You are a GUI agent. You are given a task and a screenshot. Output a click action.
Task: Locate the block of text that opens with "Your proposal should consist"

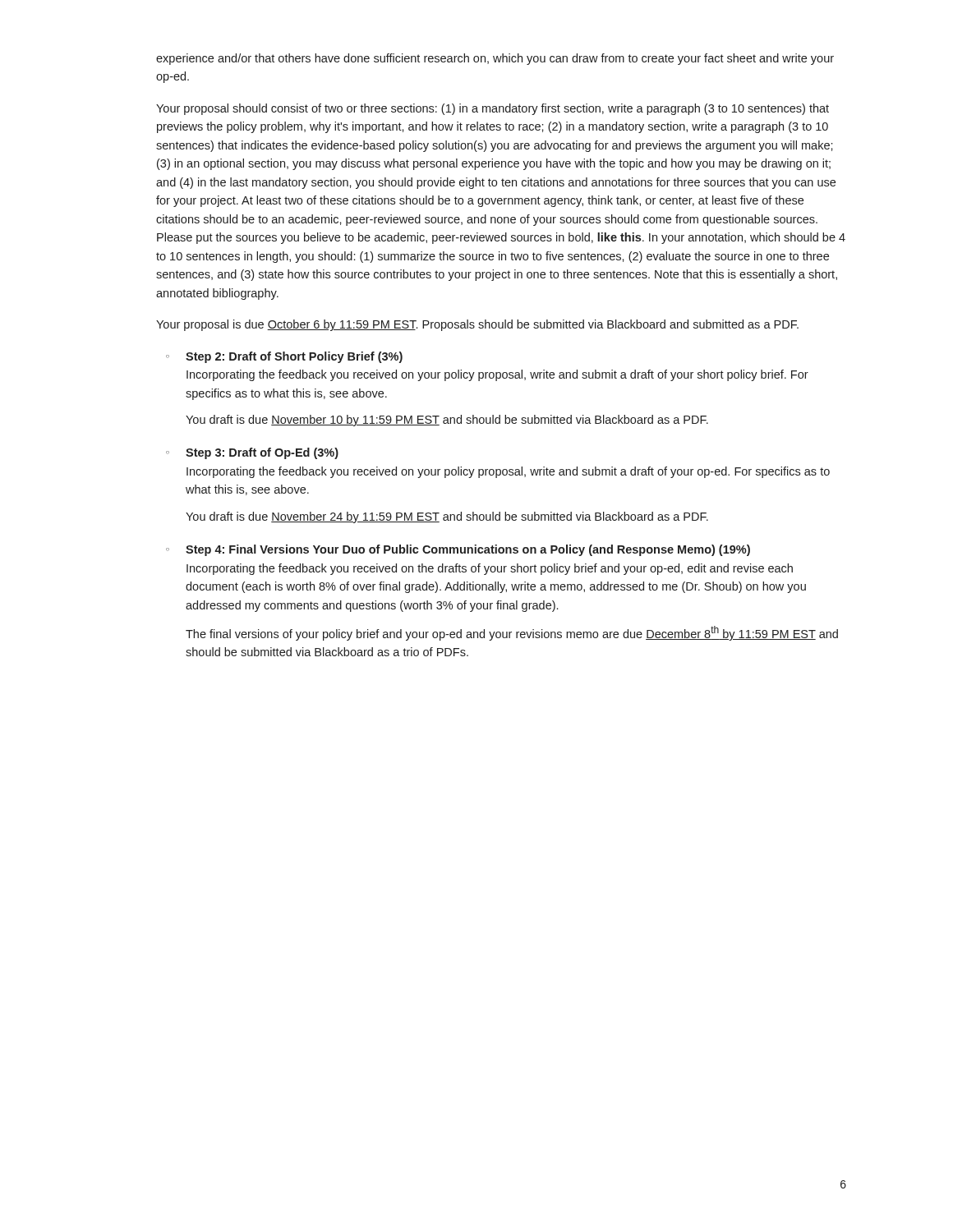[x=501, y=201]
